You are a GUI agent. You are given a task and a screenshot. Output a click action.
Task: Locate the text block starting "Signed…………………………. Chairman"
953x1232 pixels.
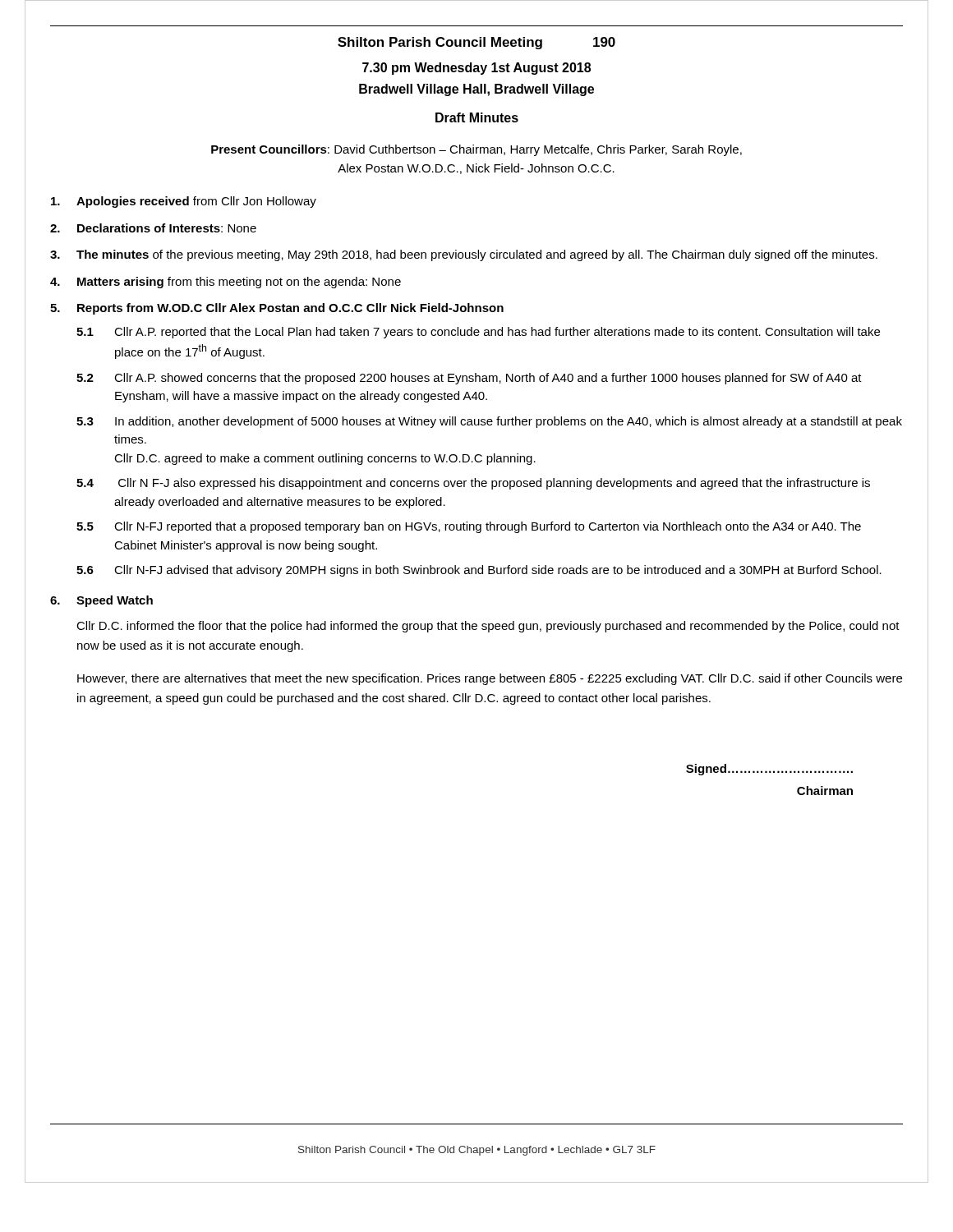coord(770,780)
